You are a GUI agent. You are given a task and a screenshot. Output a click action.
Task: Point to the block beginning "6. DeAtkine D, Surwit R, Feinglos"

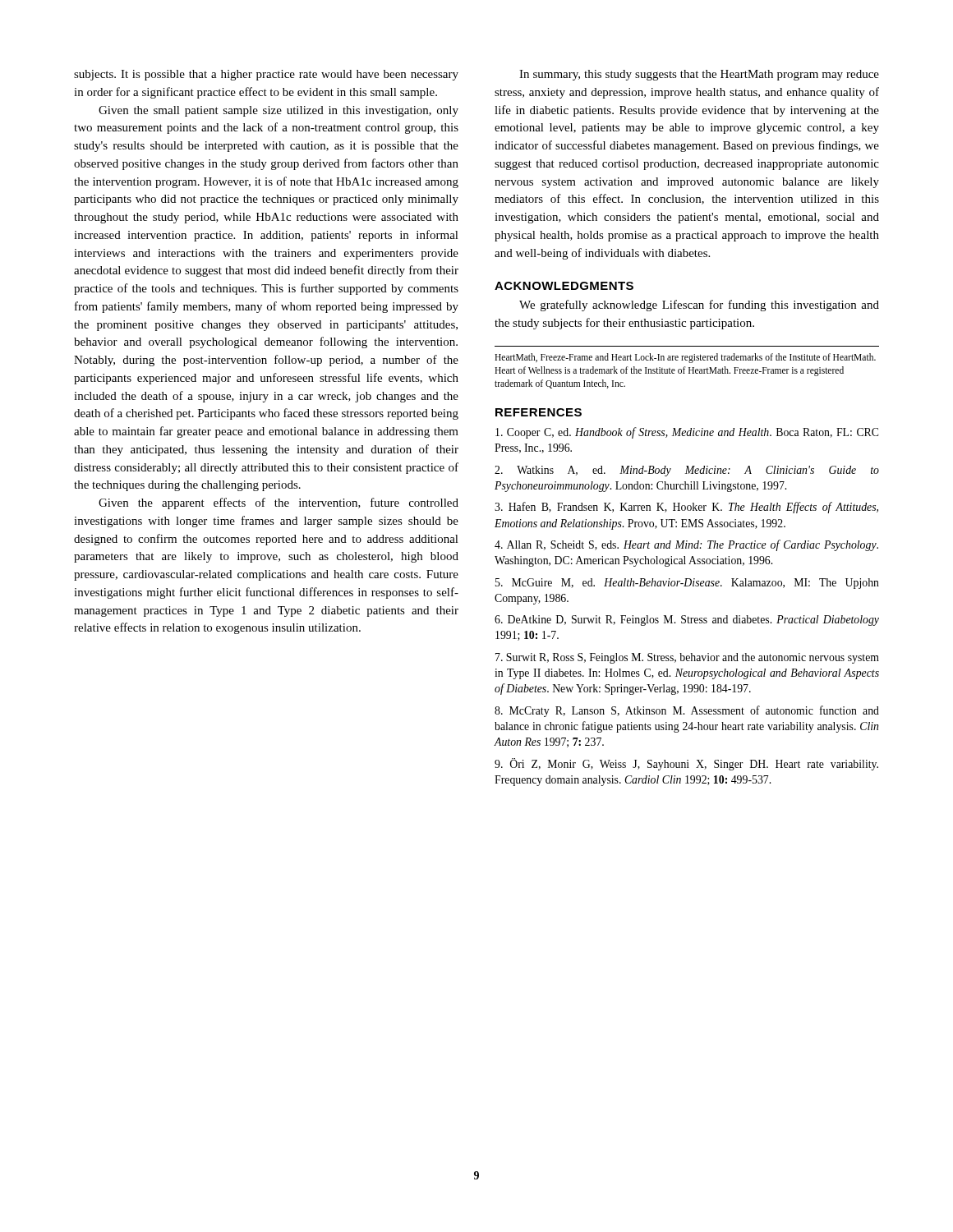[687, 628]
